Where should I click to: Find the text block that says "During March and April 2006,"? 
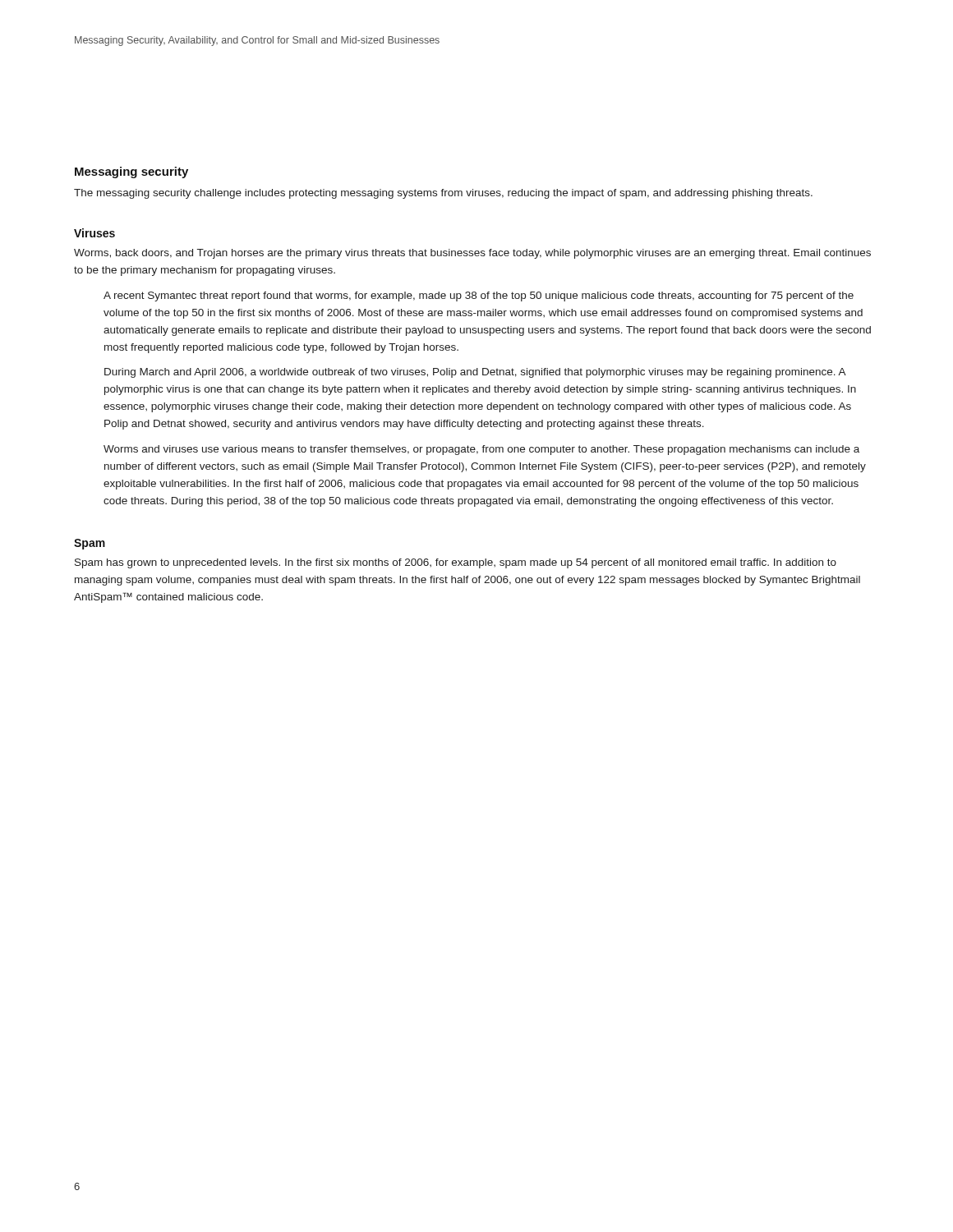coord(491,399)
